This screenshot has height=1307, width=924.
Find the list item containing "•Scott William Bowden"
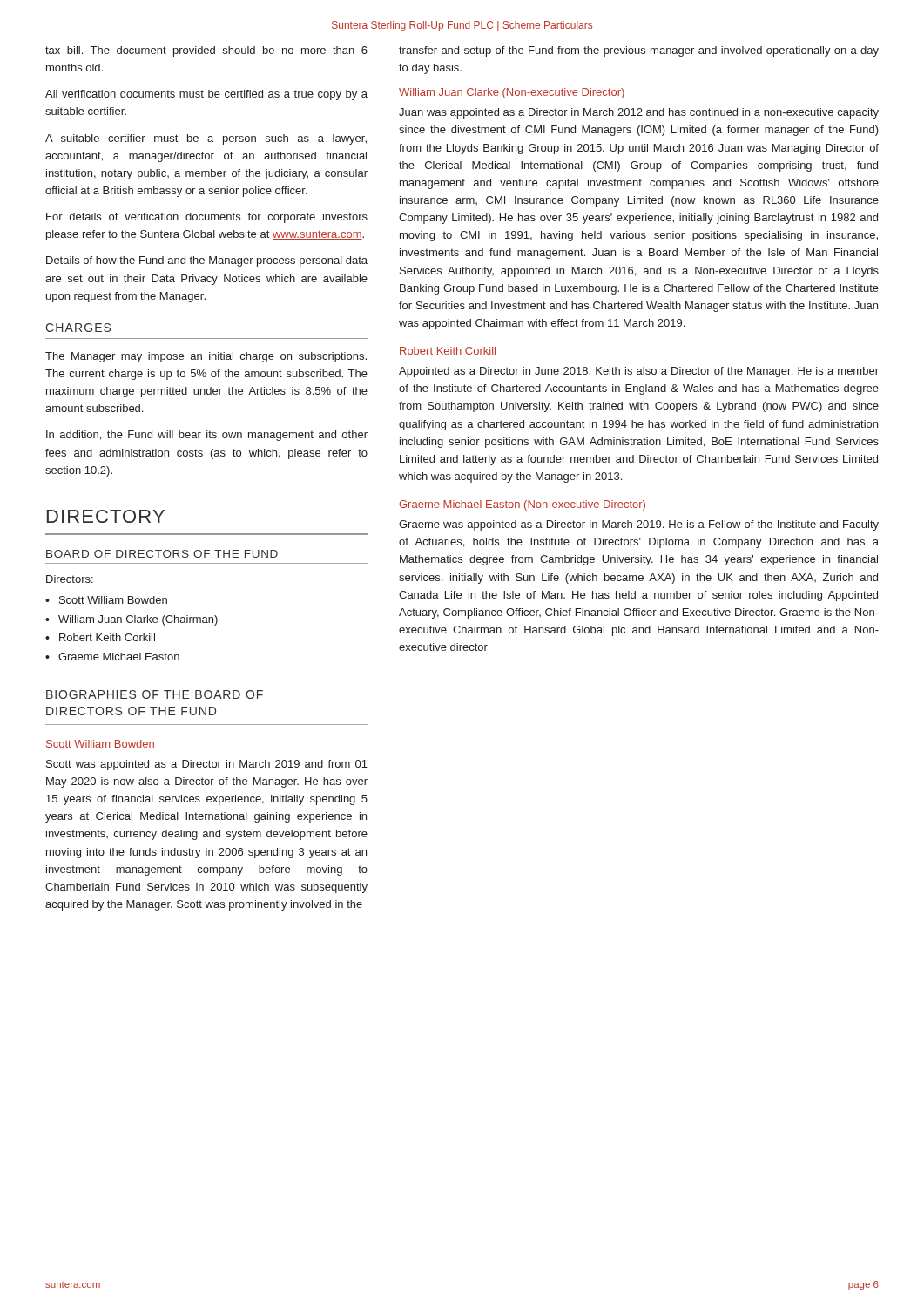[107, 601]
